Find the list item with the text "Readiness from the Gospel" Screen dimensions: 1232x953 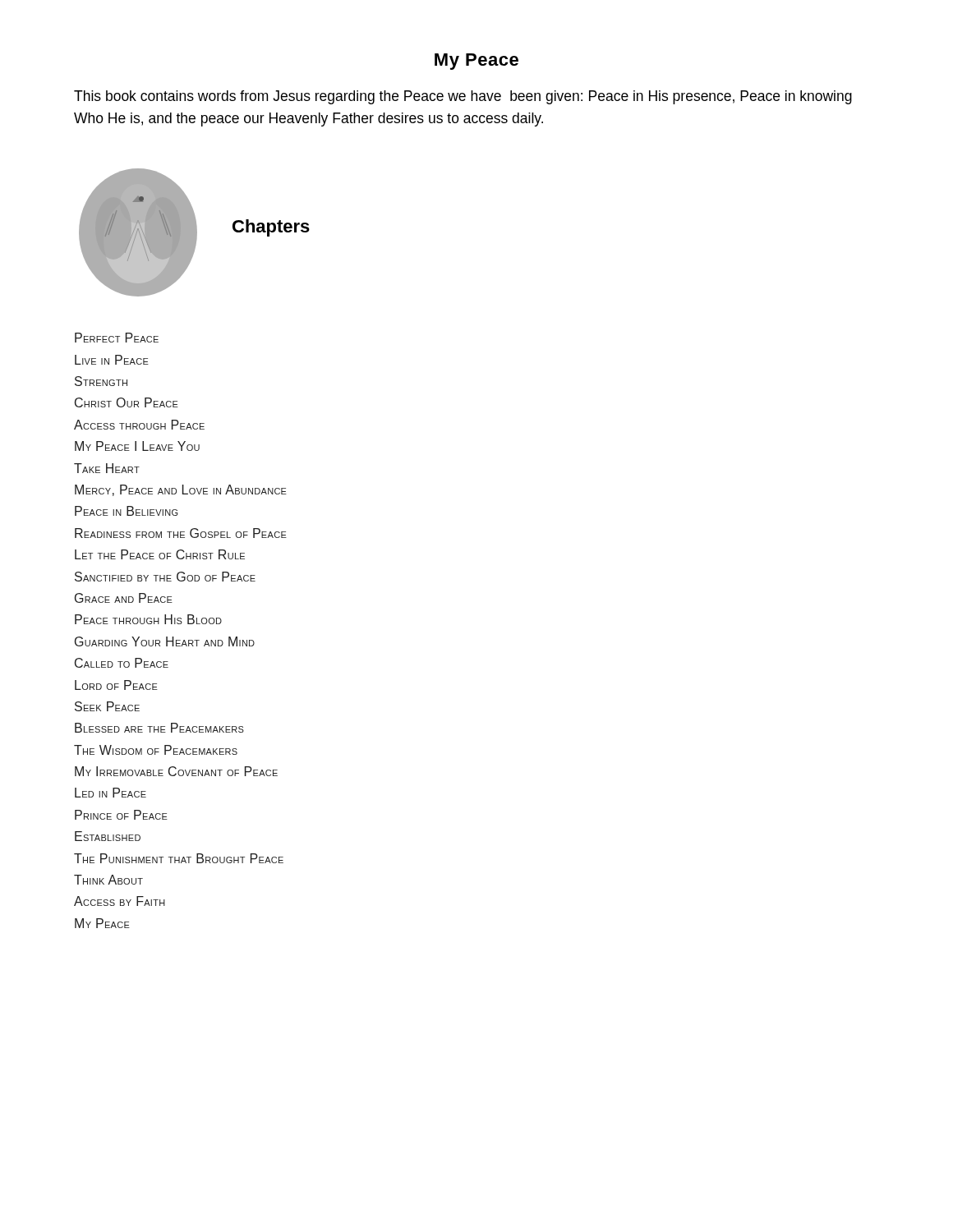tap(181, 533)
